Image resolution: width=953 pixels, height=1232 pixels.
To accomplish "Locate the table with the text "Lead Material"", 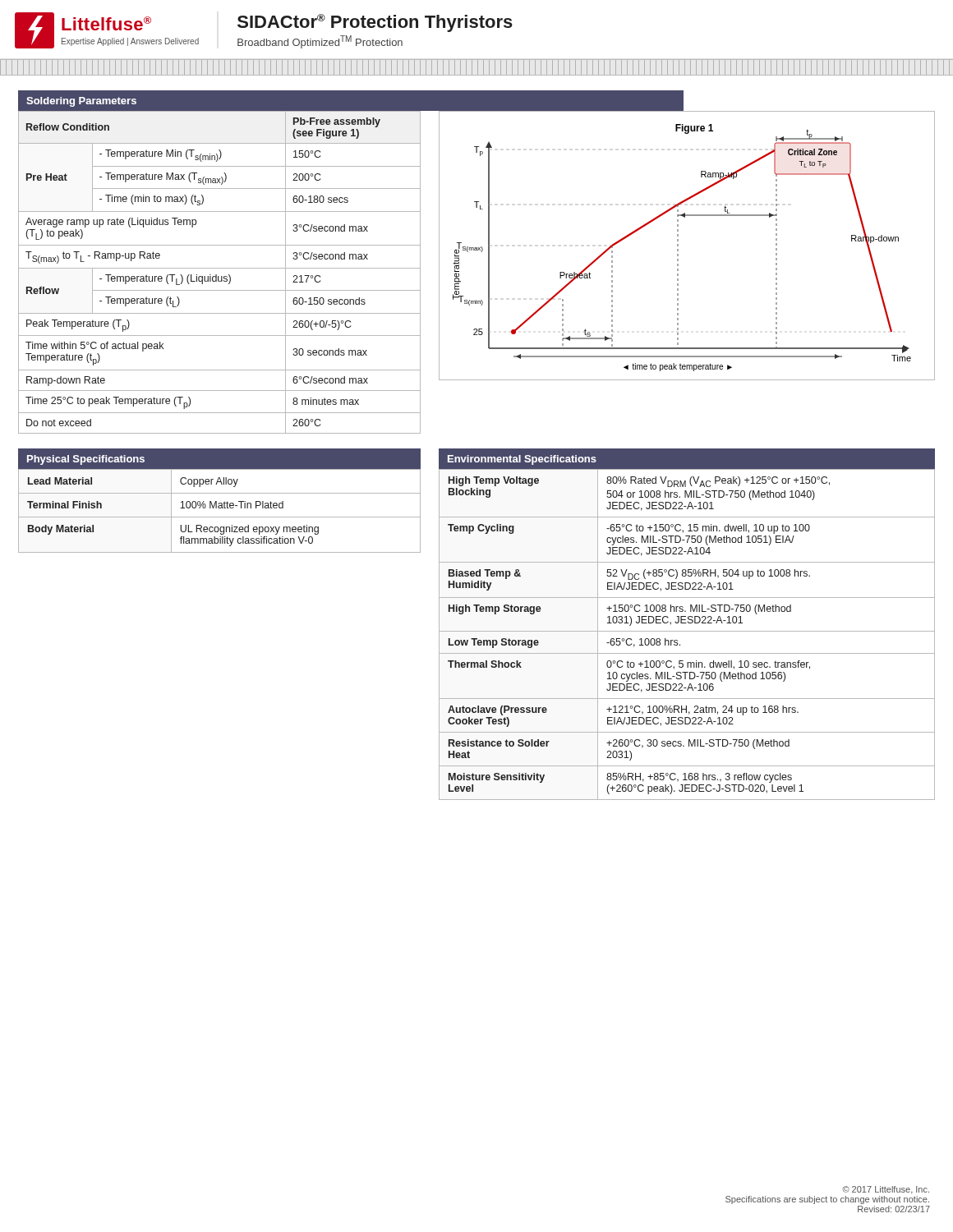I will point(219,511).
